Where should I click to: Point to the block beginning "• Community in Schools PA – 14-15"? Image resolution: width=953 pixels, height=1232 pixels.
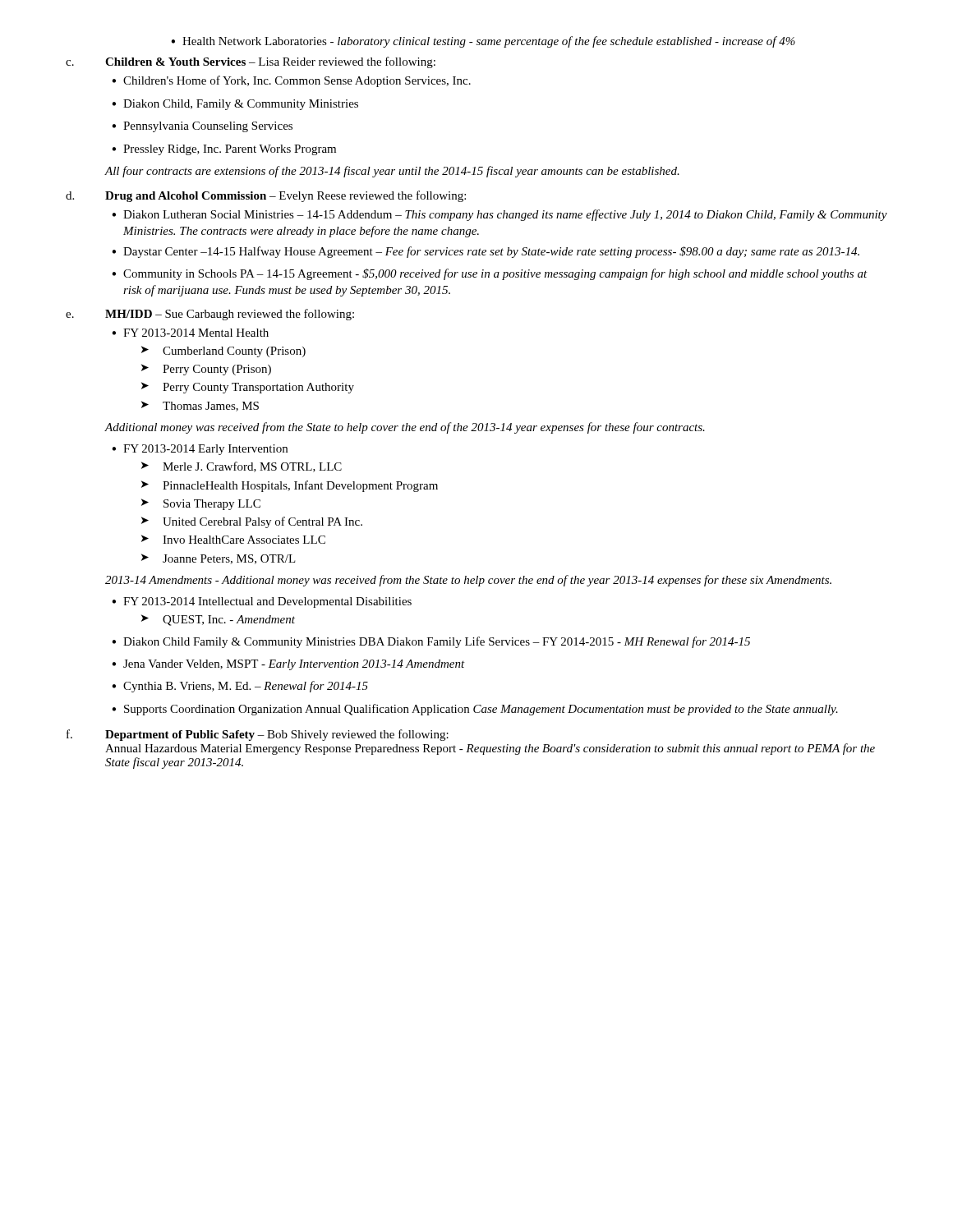[496, 282]
